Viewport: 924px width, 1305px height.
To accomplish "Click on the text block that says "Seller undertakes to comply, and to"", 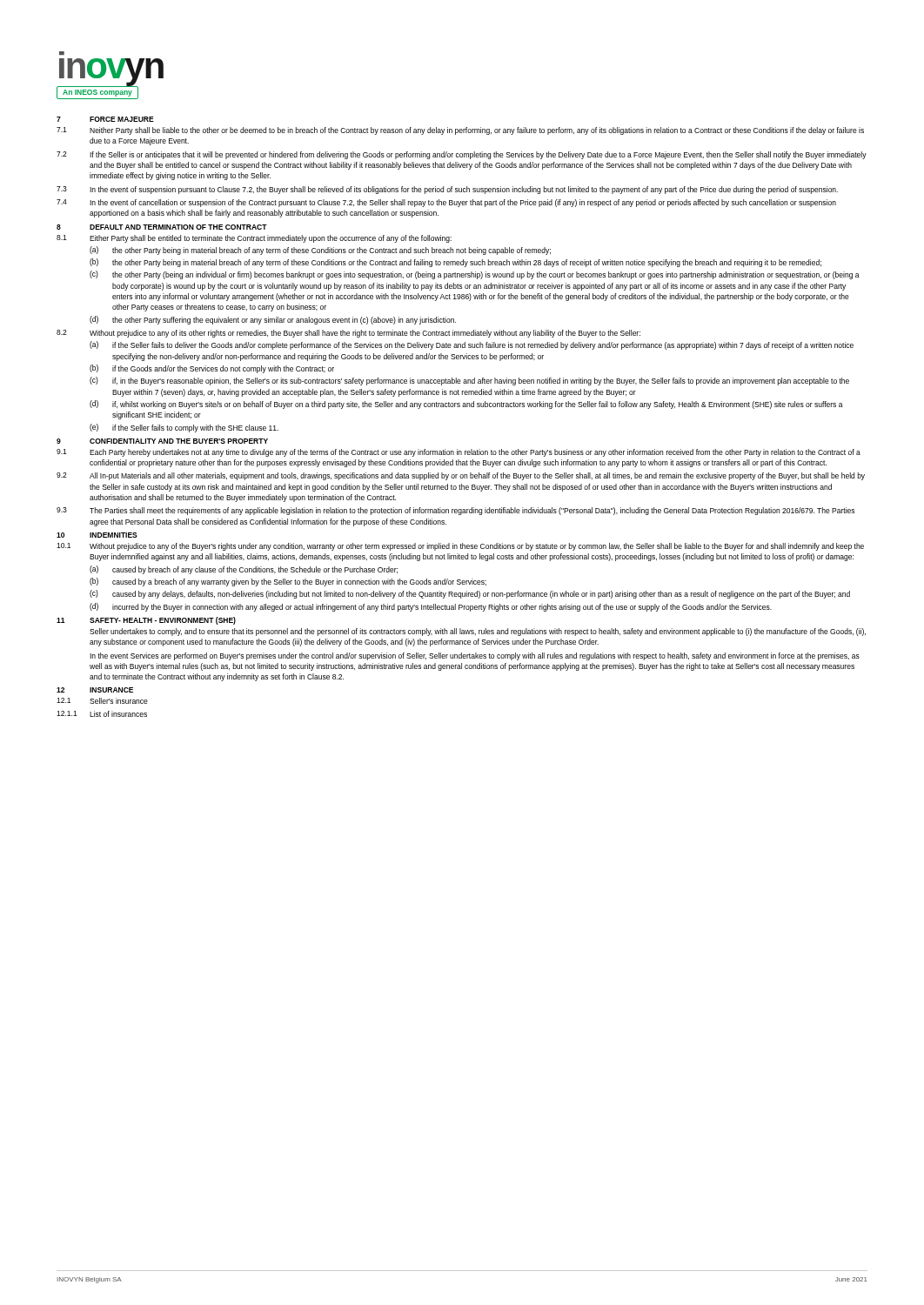I will [478, 637].
